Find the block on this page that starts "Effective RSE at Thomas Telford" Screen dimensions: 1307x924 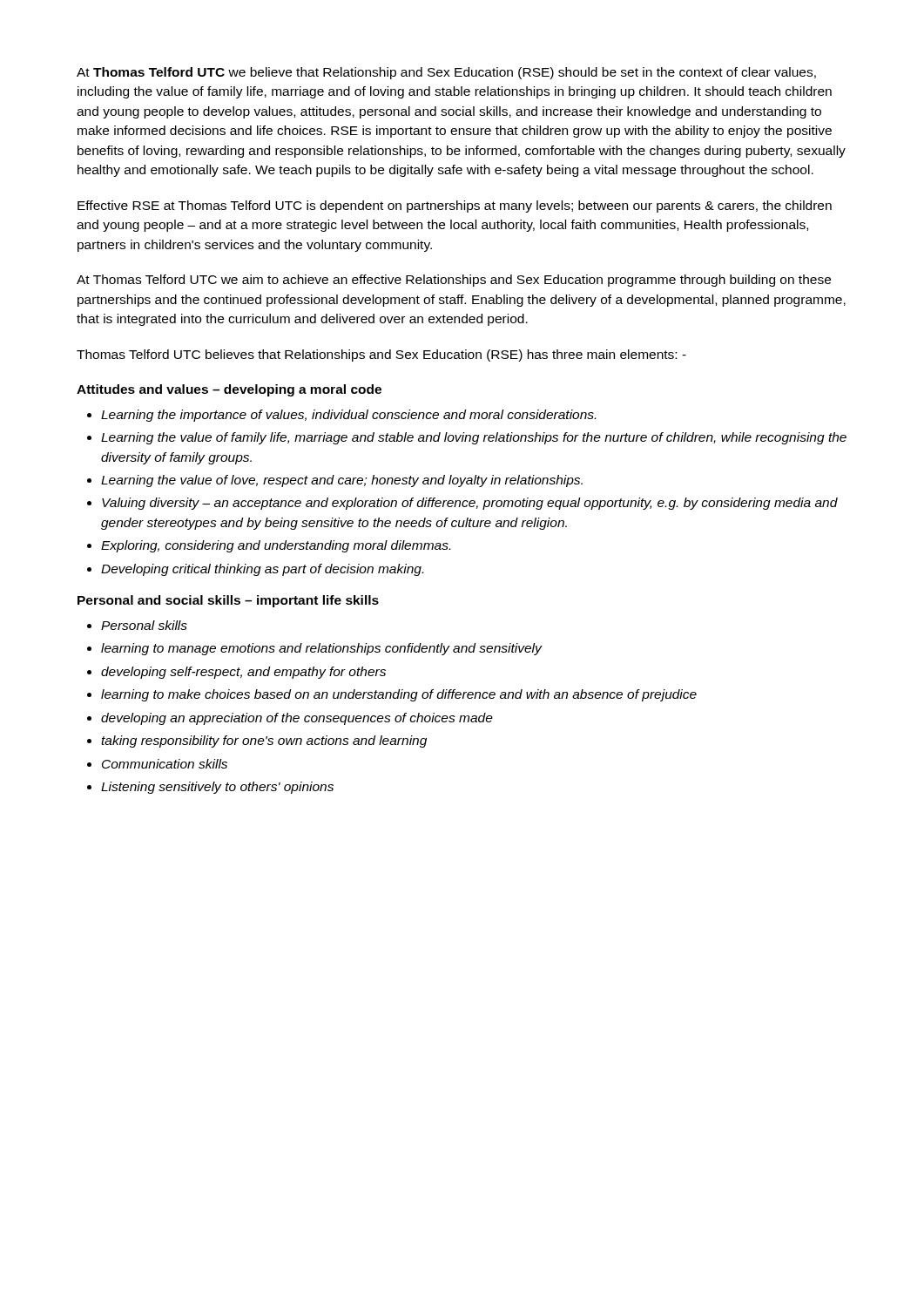(462, 225)
